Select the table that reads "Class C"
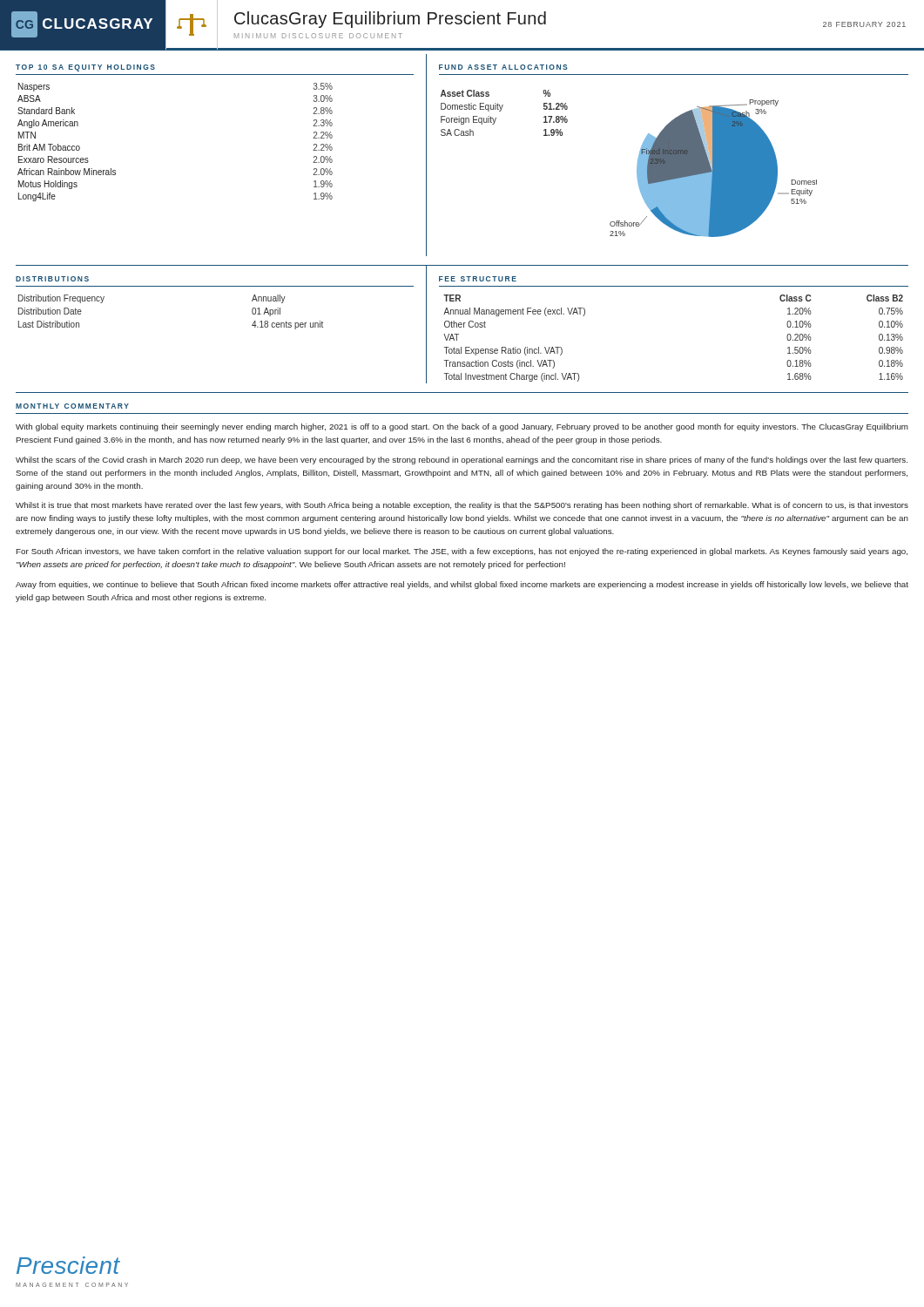 [x=673, y=338]
